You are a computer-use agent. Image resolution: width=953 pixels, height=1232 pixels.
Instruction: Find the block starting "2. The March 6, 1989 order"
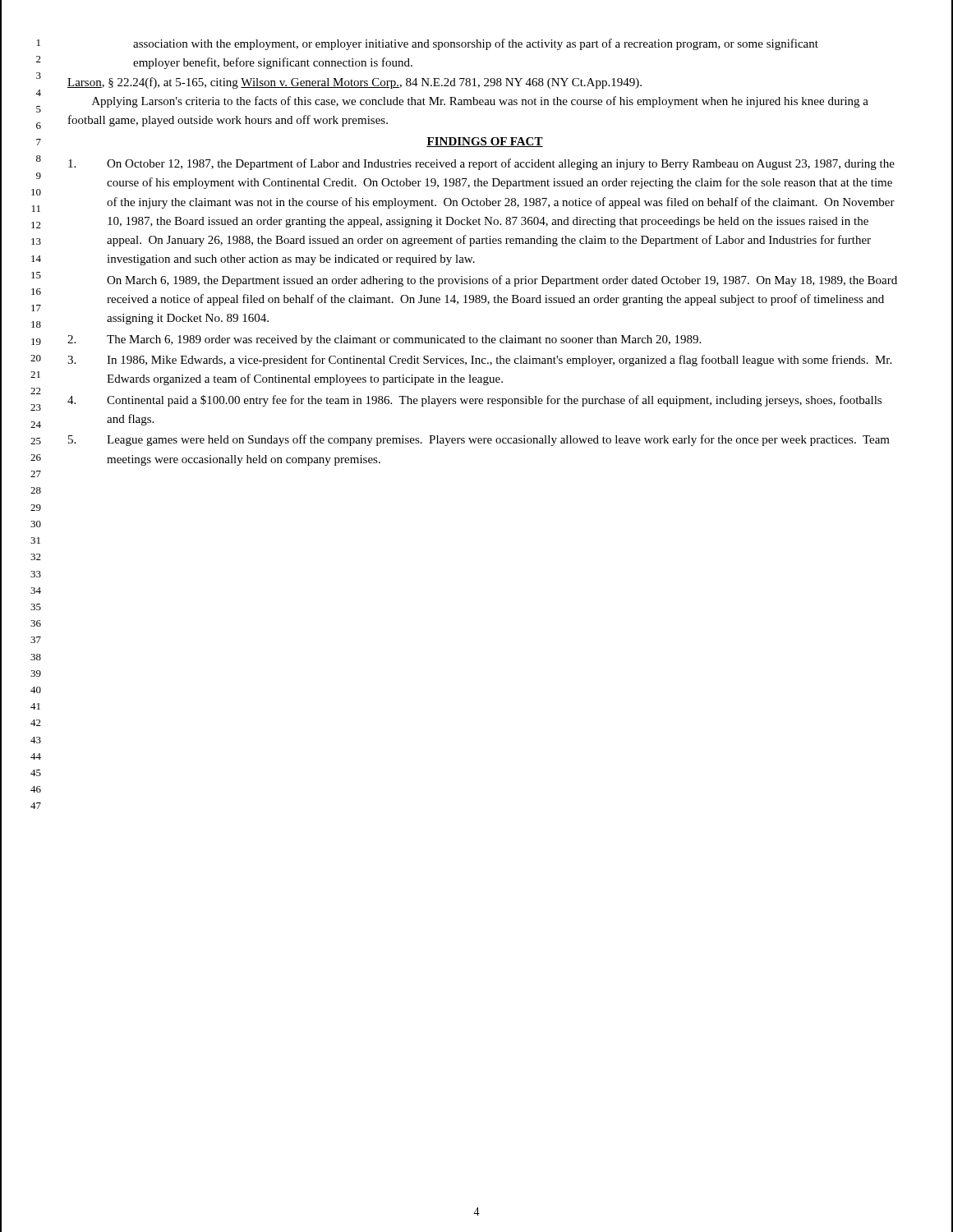pos(485,339)
